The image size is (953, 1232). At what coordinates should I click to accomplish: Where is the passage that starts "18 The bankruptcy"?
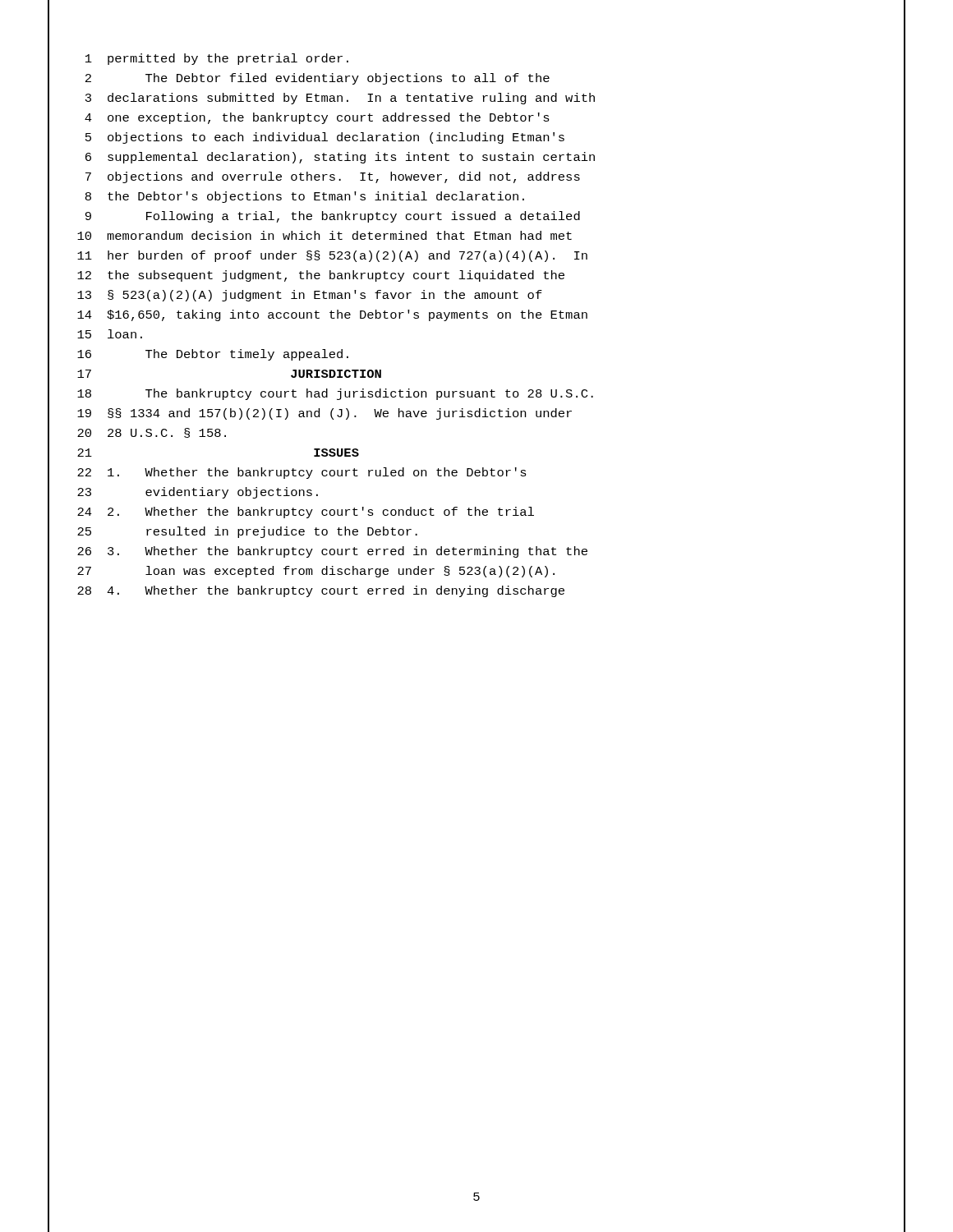click(x=476, y=414)
